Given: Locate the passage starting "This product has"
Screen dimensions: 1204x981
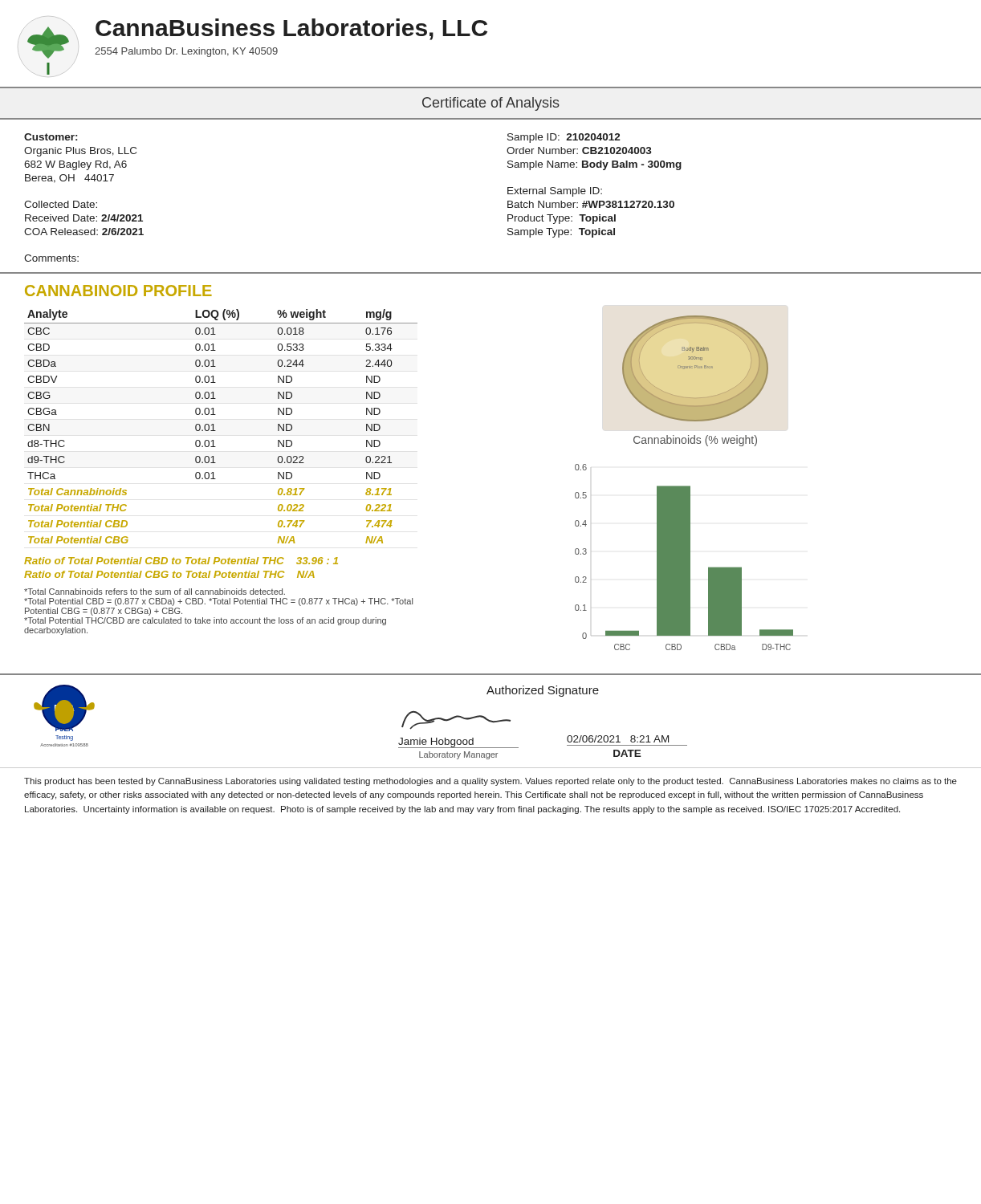Looking at the screenshot, I should click(x=490, y=795).
